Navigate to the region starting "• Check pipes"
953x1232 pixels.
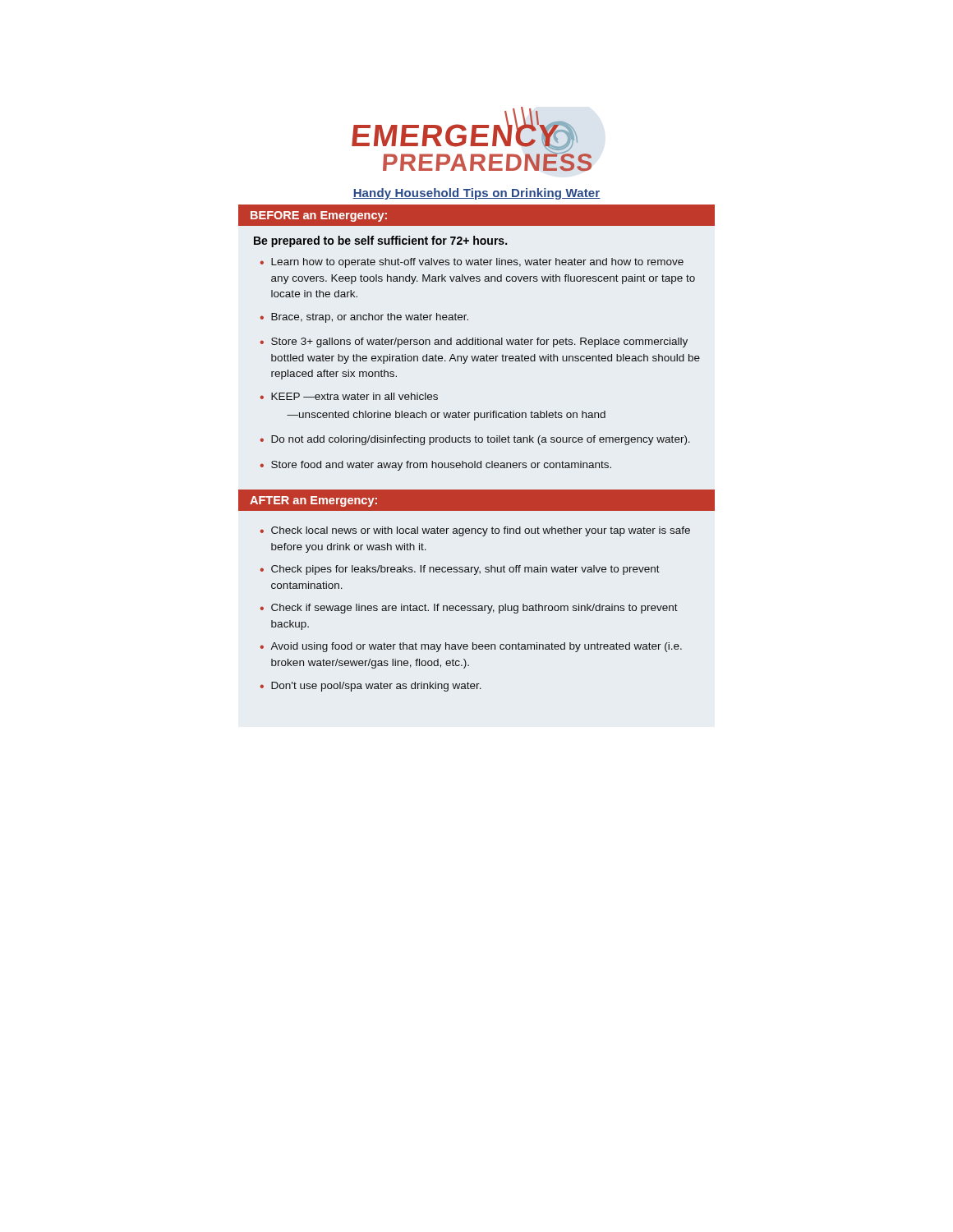480,577
